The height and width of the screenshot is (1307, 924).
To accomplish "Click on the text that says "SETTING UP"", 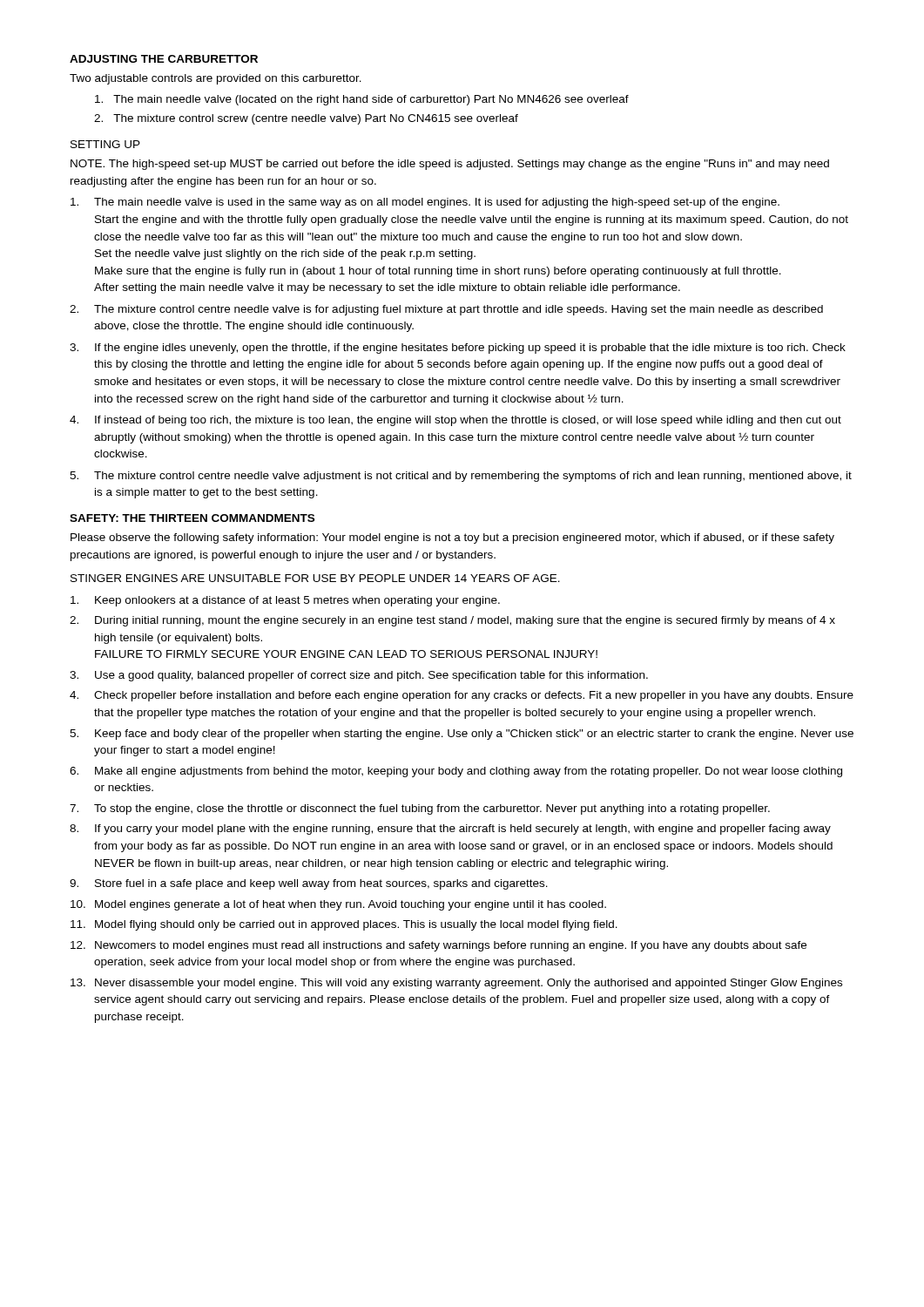I will [105, 144].
